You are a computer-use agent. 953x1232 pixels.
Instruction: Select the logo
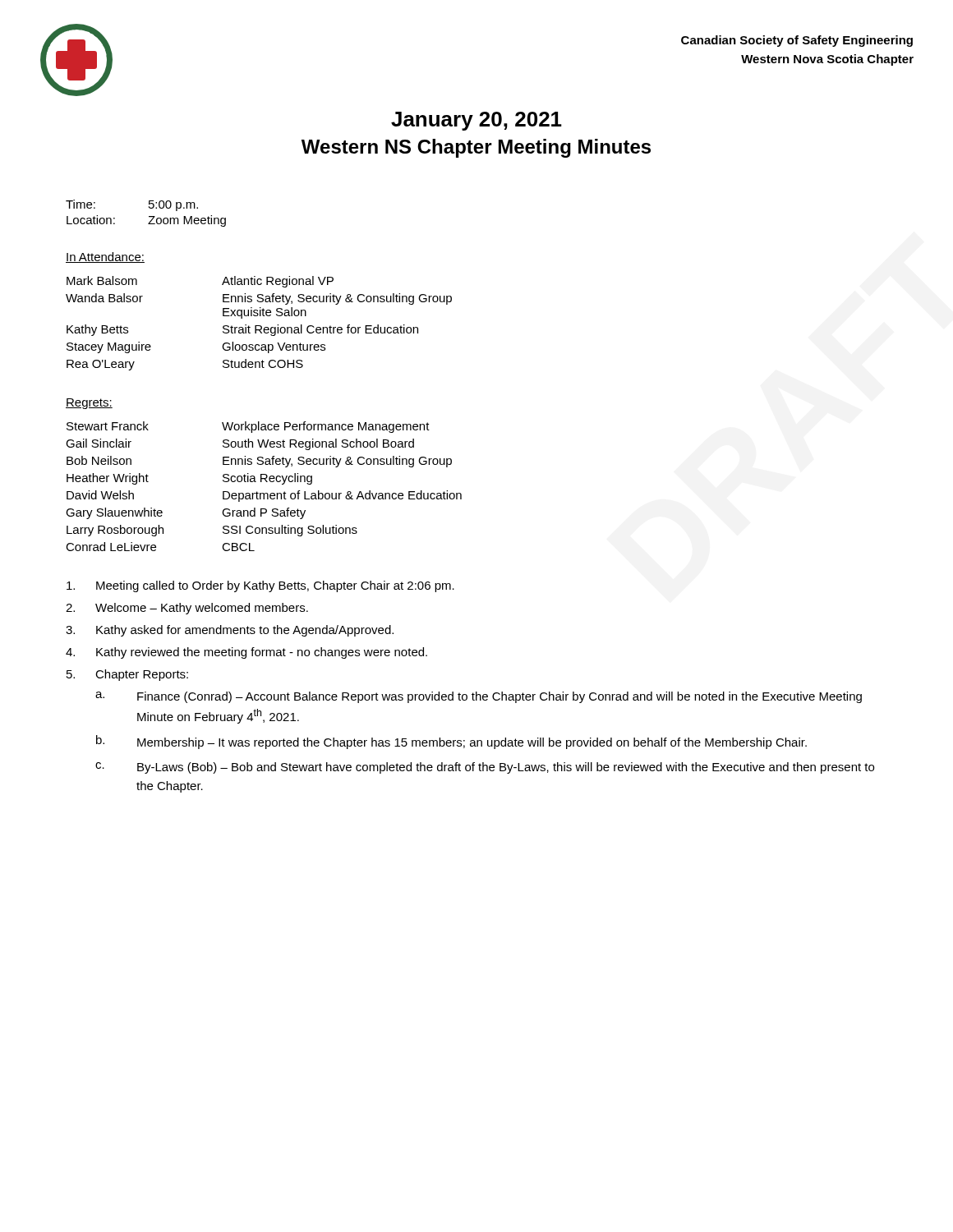tap(81, 61)
